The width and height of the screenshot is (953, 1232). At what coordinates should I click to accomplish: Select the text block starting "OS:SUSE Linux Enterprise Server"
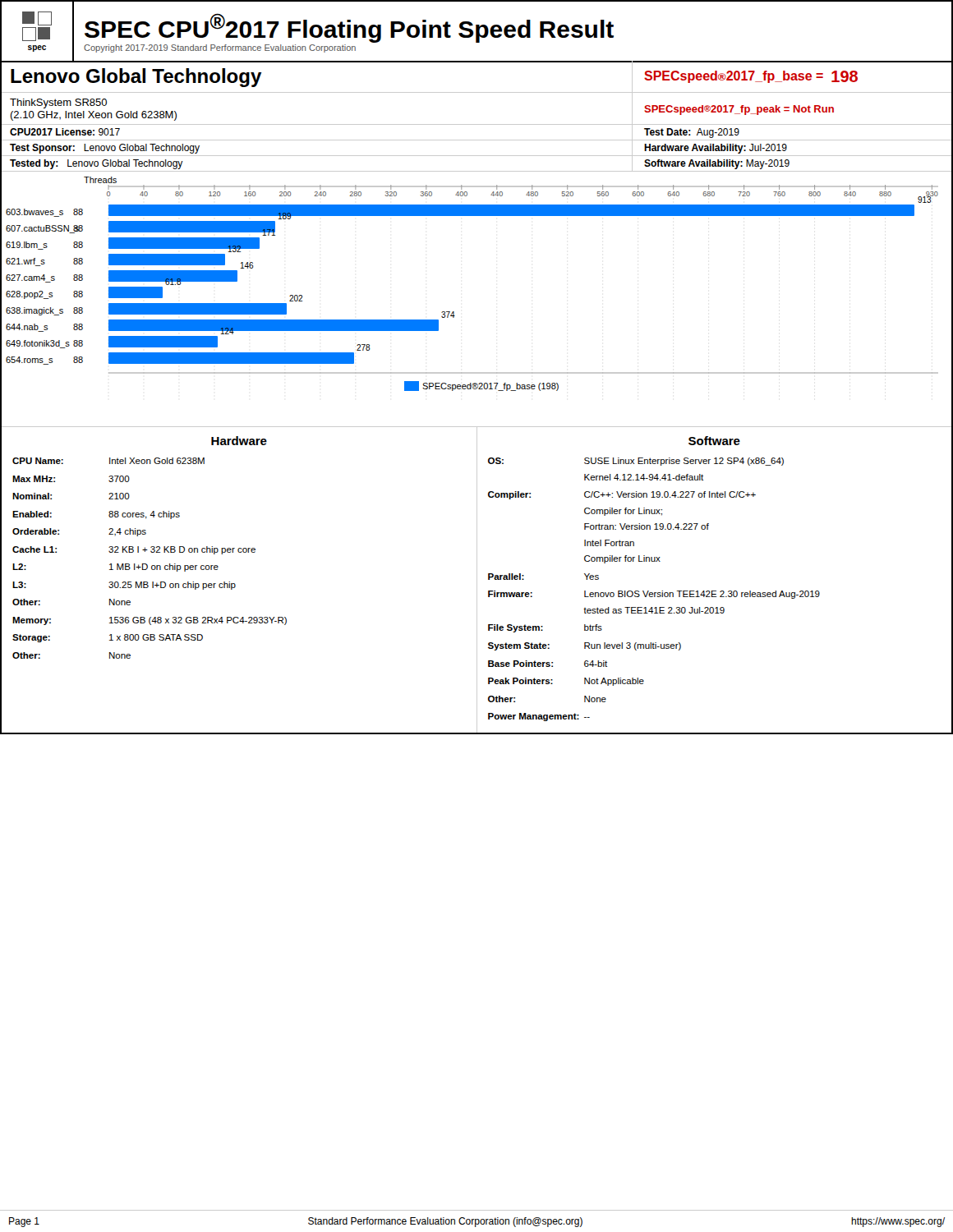(714, 589)
